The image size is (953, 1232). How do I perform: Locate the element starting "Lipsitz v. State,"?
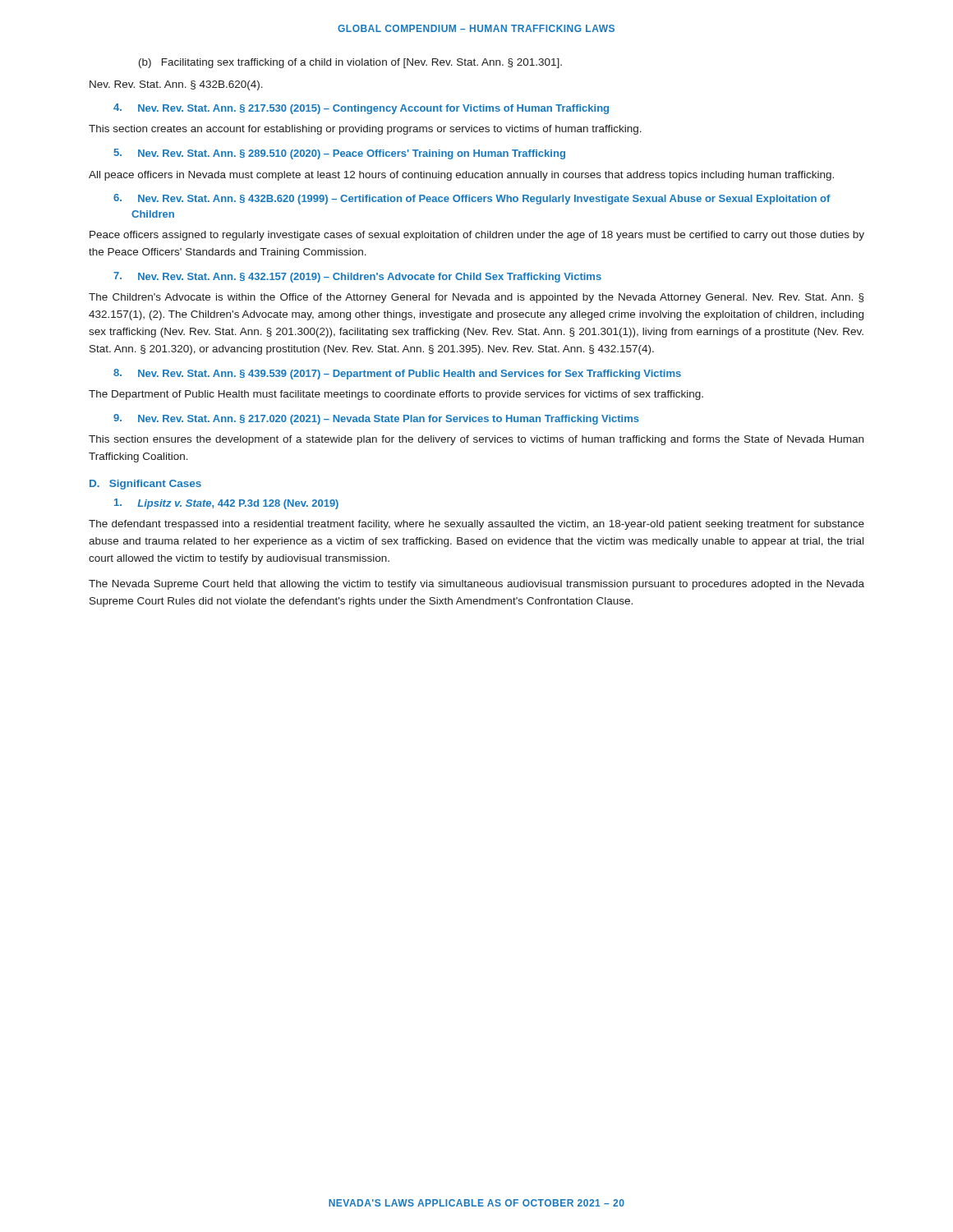(x=226, y=503)
